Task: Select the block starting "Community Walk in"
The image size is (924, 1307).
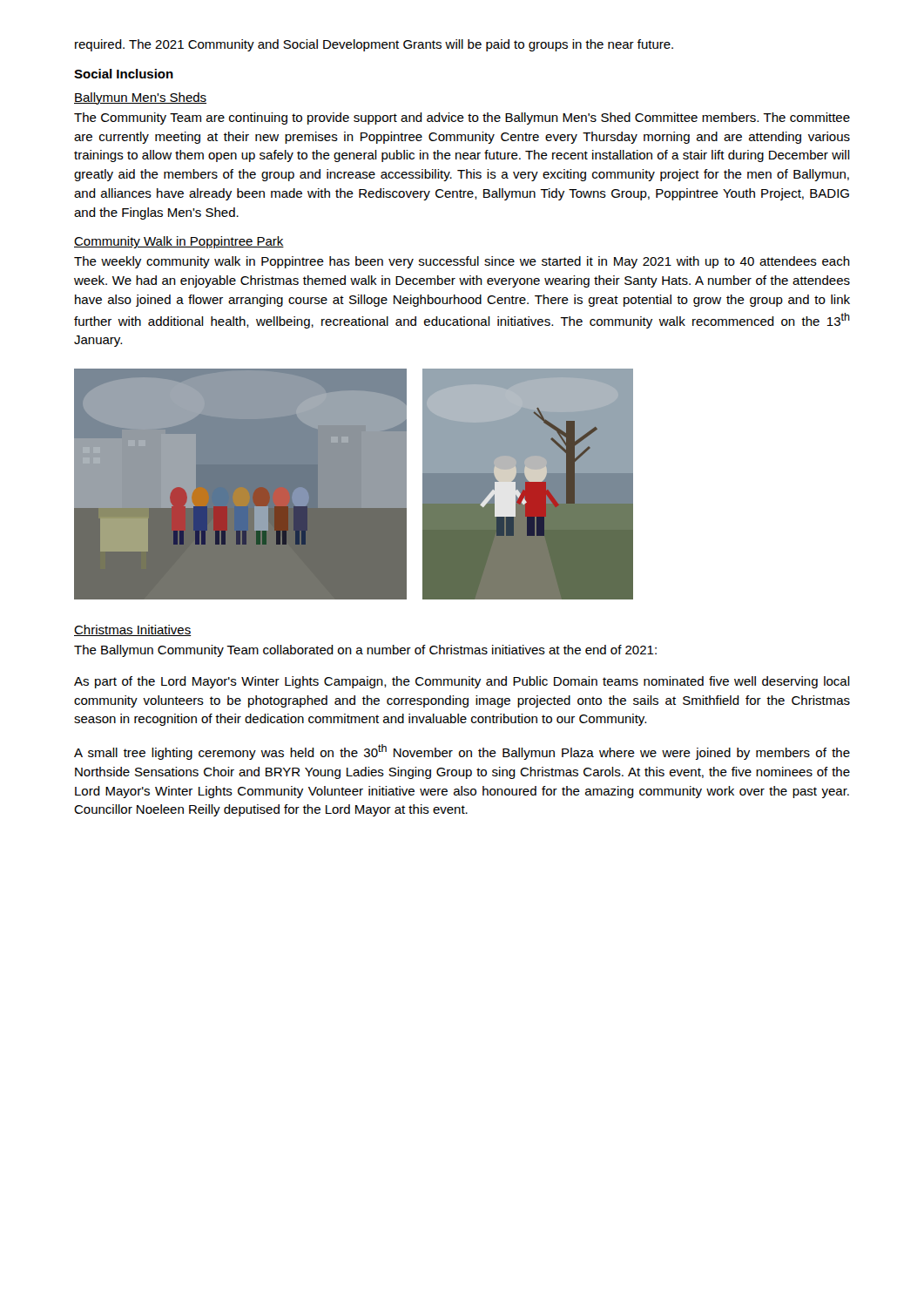Action: click(179, 241)
